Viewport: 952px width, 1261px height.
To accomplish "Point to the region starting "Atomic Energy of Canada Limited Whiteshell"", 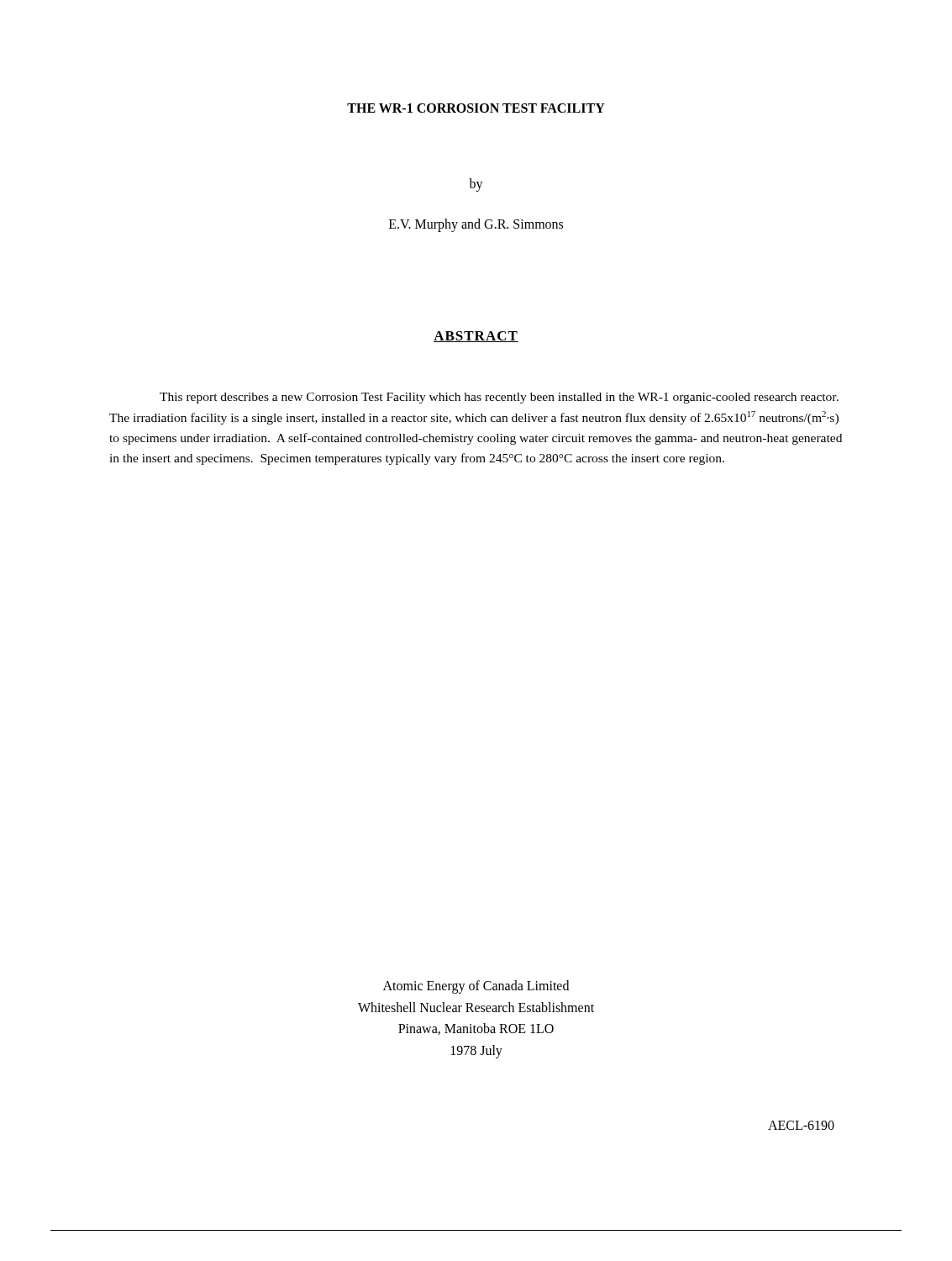I will click(x=476, y=1018).
